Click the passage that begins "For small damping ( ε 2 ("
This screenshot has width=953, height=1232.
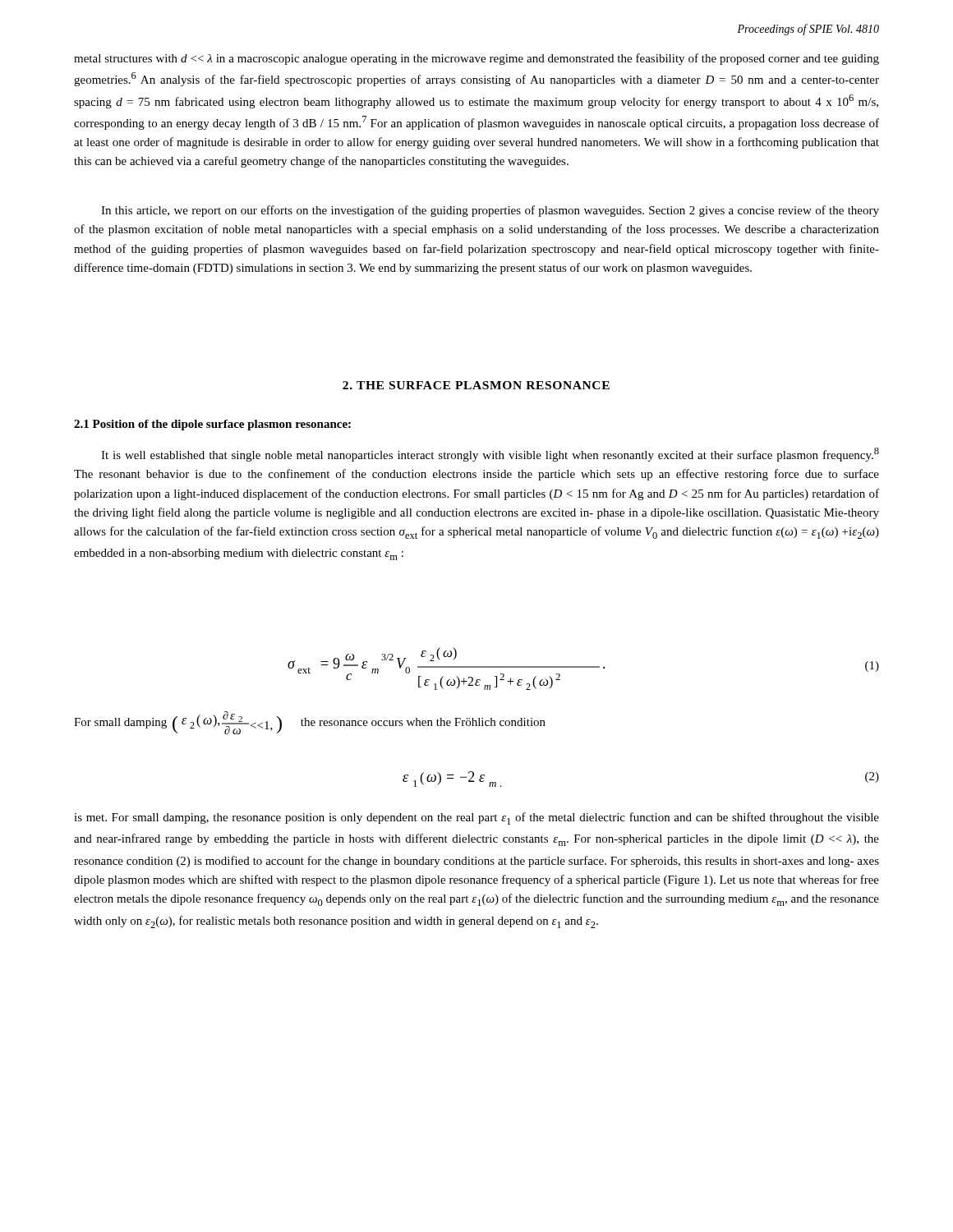point(310,724)
